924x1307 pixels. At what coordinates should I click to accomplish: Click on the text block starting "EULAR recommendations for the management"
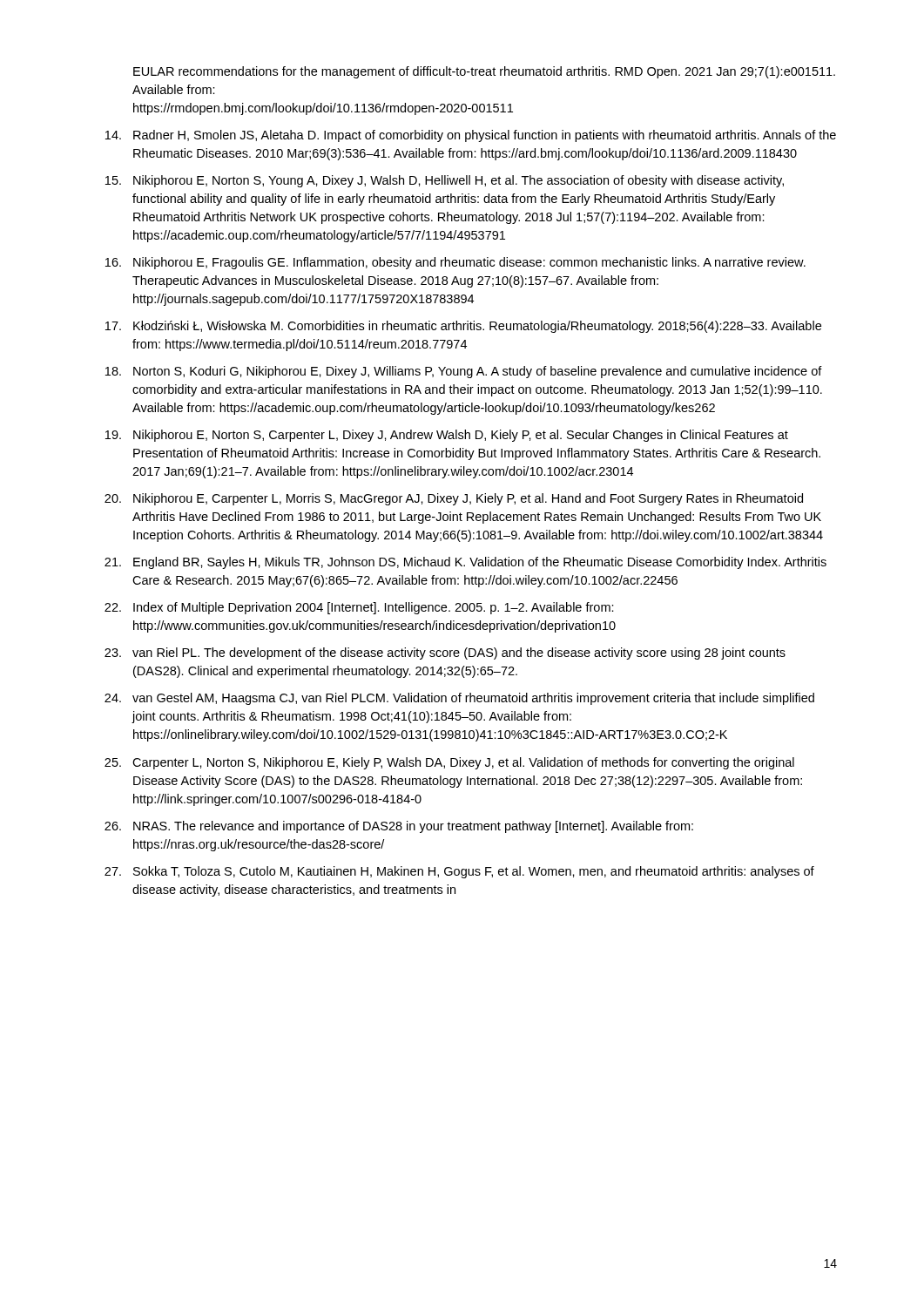(484, 72)
